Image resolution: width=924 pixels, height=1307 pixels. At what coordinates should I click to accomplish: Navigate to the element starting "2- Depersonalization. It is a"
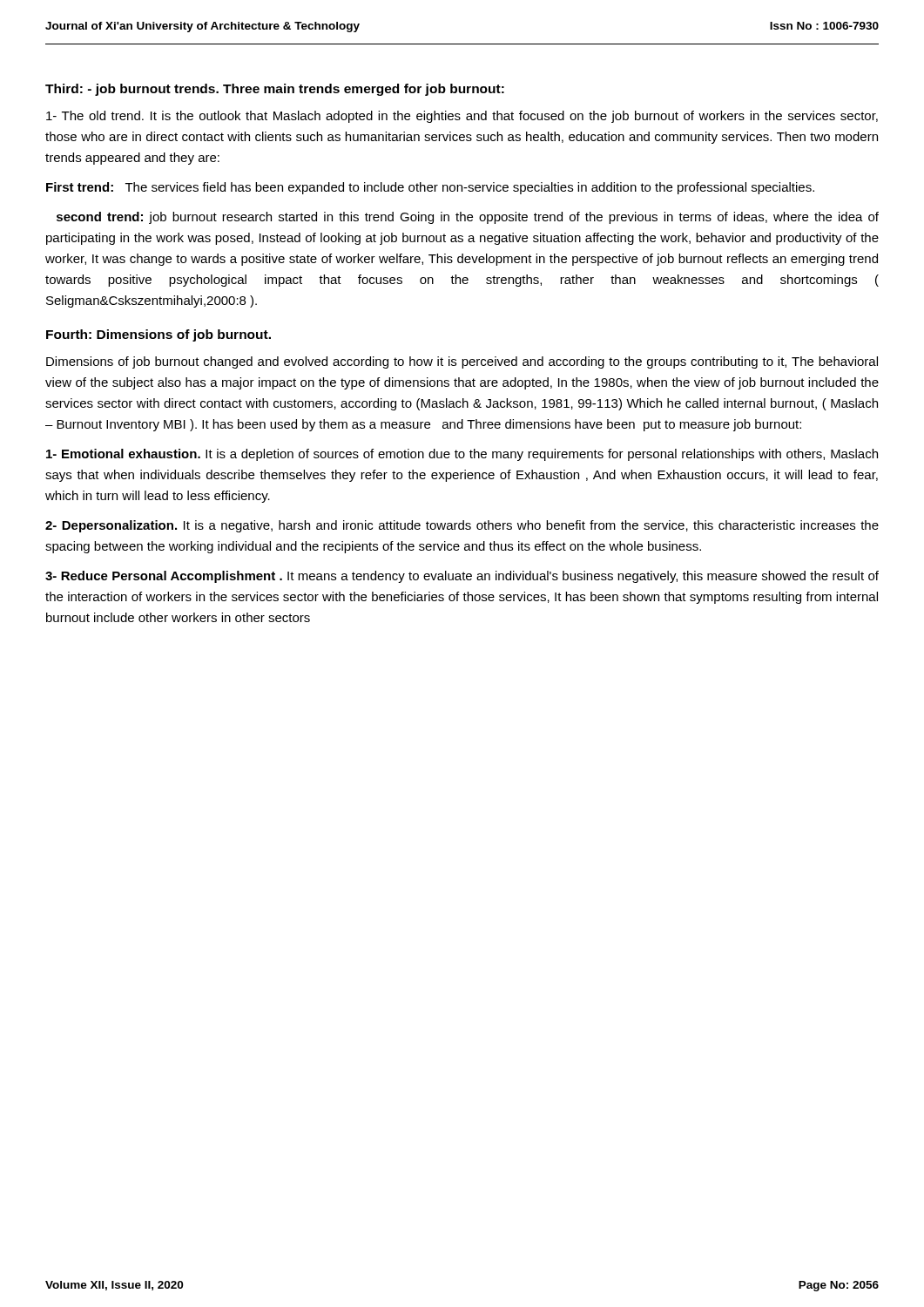(462, 535)
